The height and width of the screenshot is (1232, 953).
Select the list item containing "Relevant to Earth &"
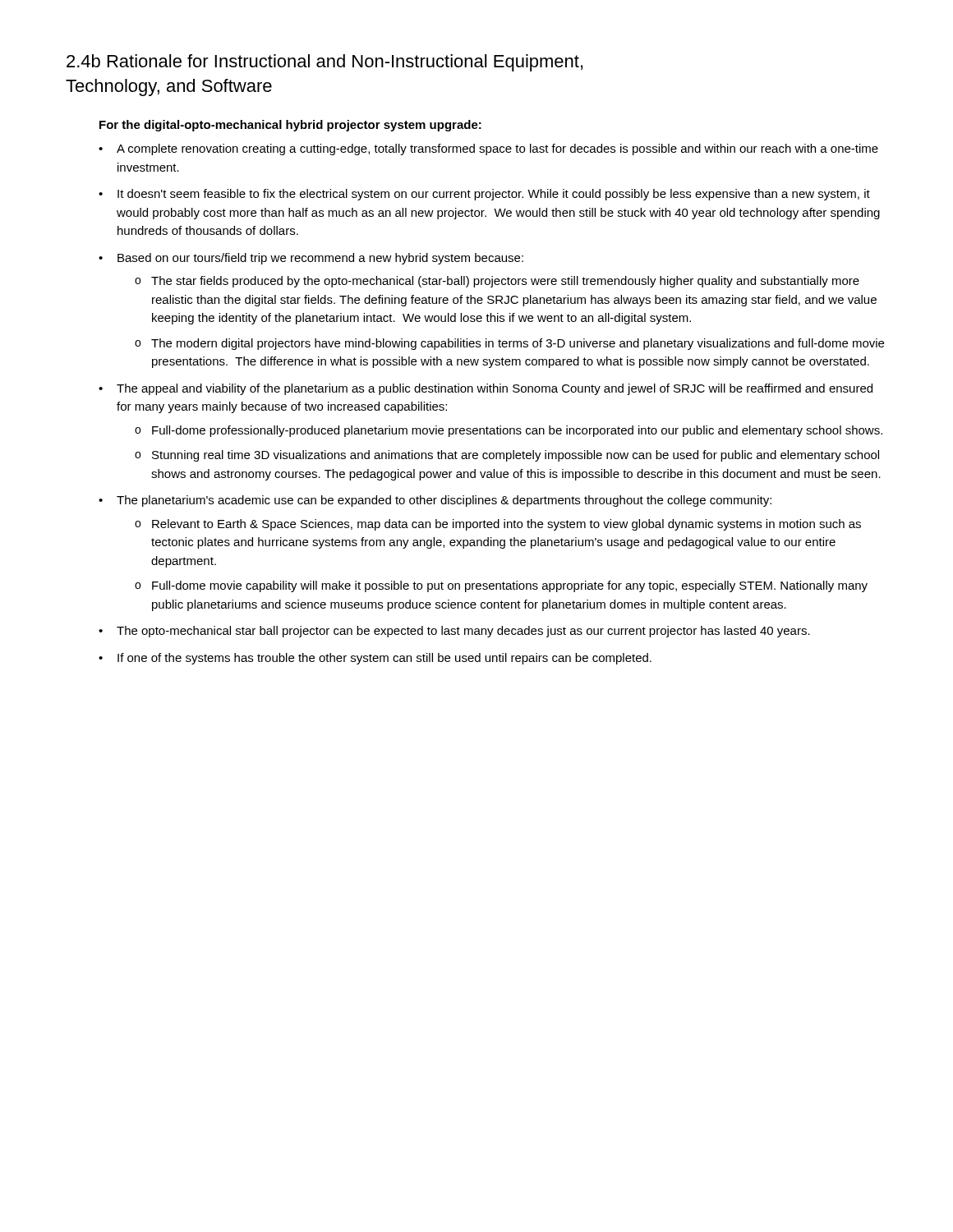click(x=506, y=542)
